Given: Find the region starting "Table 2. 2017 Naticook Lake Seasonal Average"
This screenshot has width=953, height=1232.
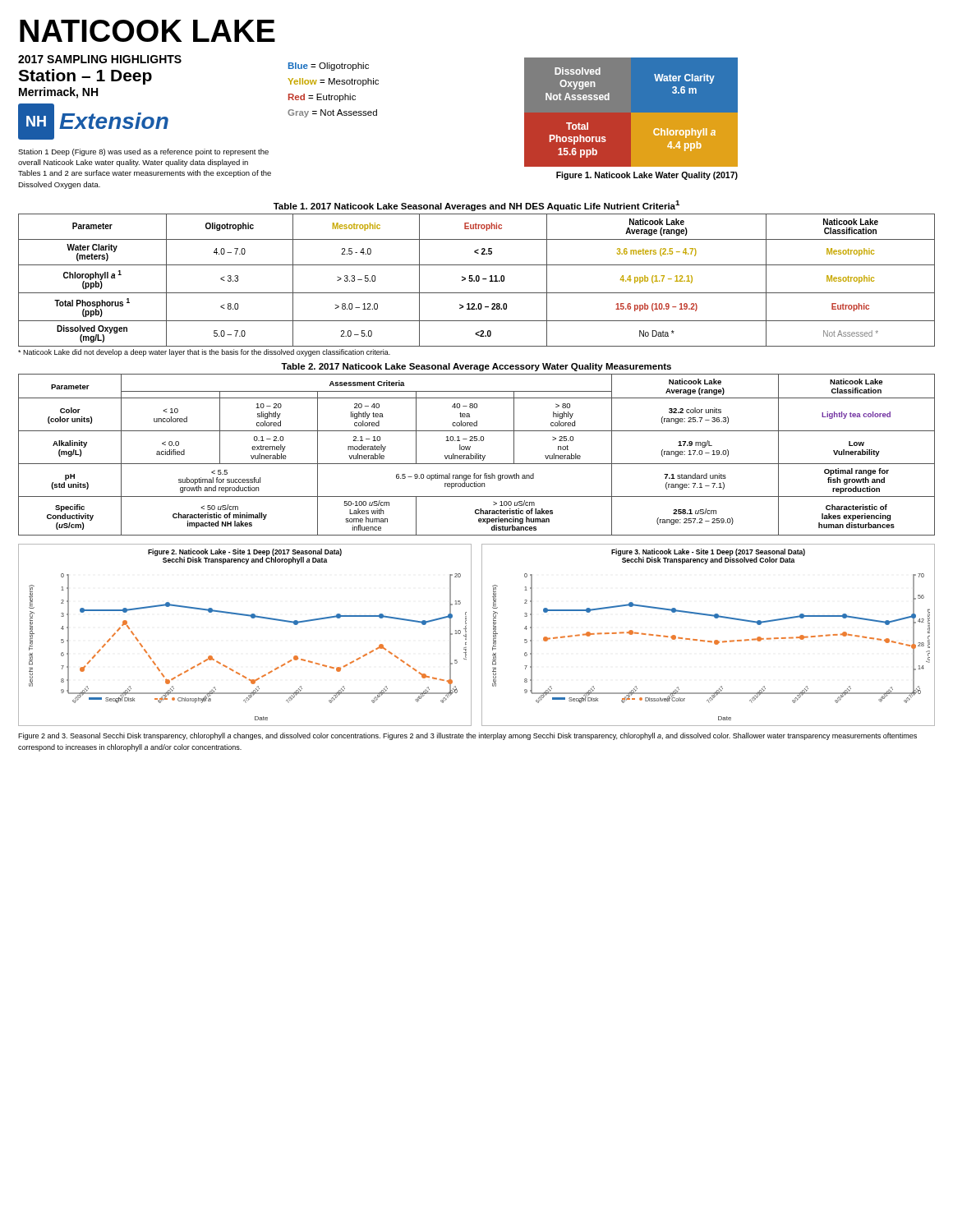Looking at the screenshot, I should click(476, 367).
